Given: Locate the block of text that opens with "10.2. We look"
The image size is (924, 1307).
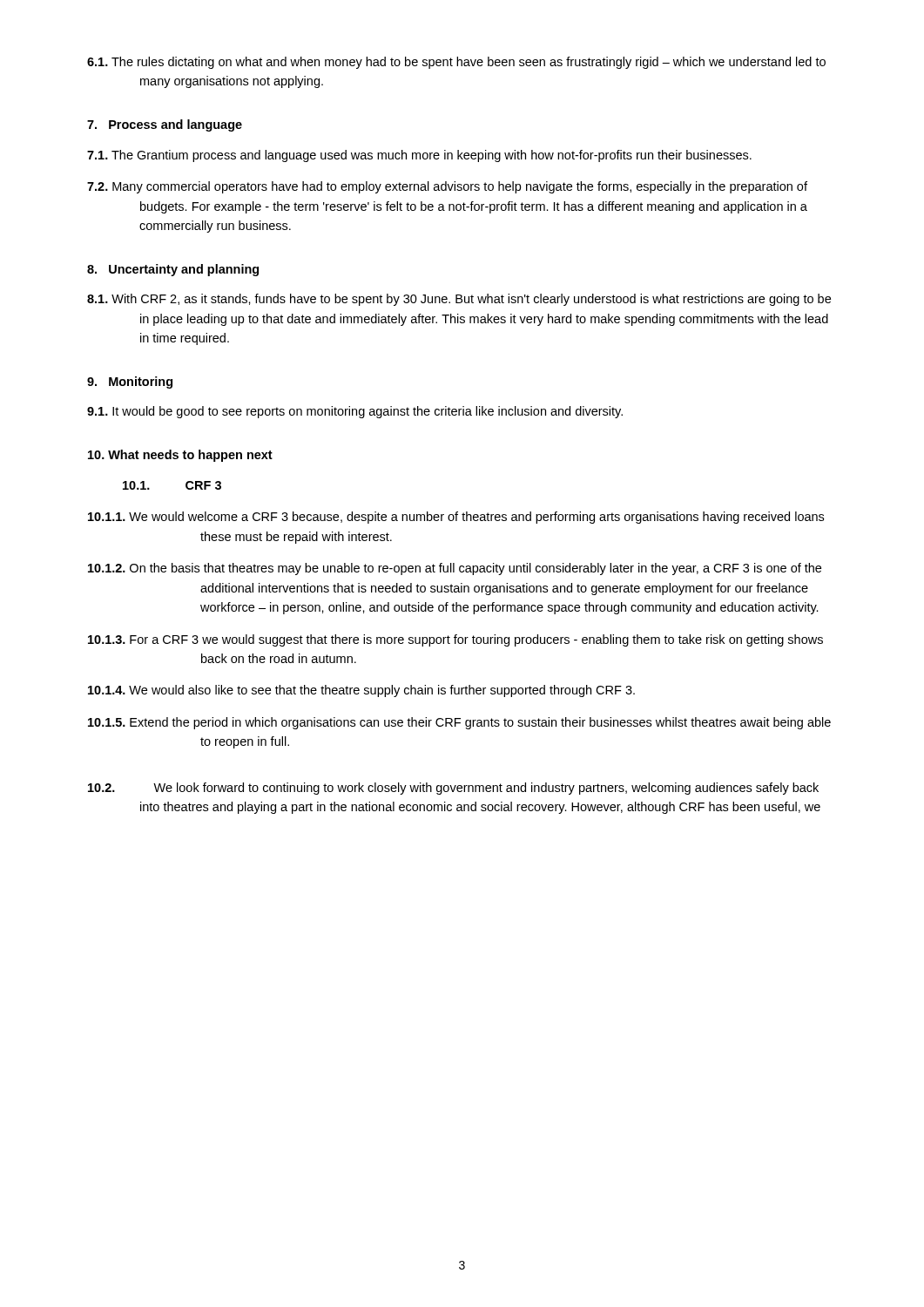Looking at the screenshot, I should click(x=454, y=797).
